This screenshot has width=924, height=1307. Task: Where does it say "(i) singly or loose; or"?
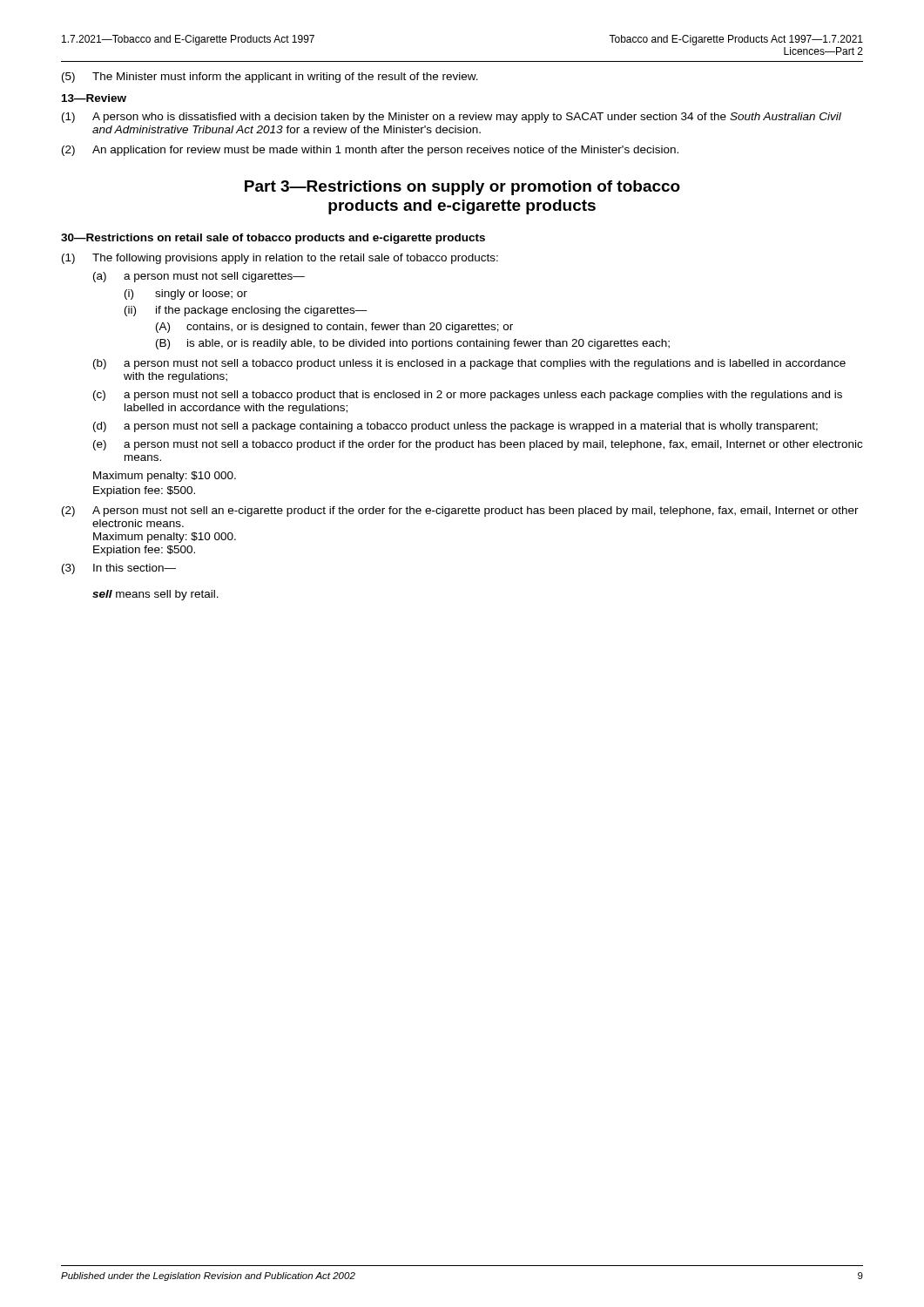(186, 295)
